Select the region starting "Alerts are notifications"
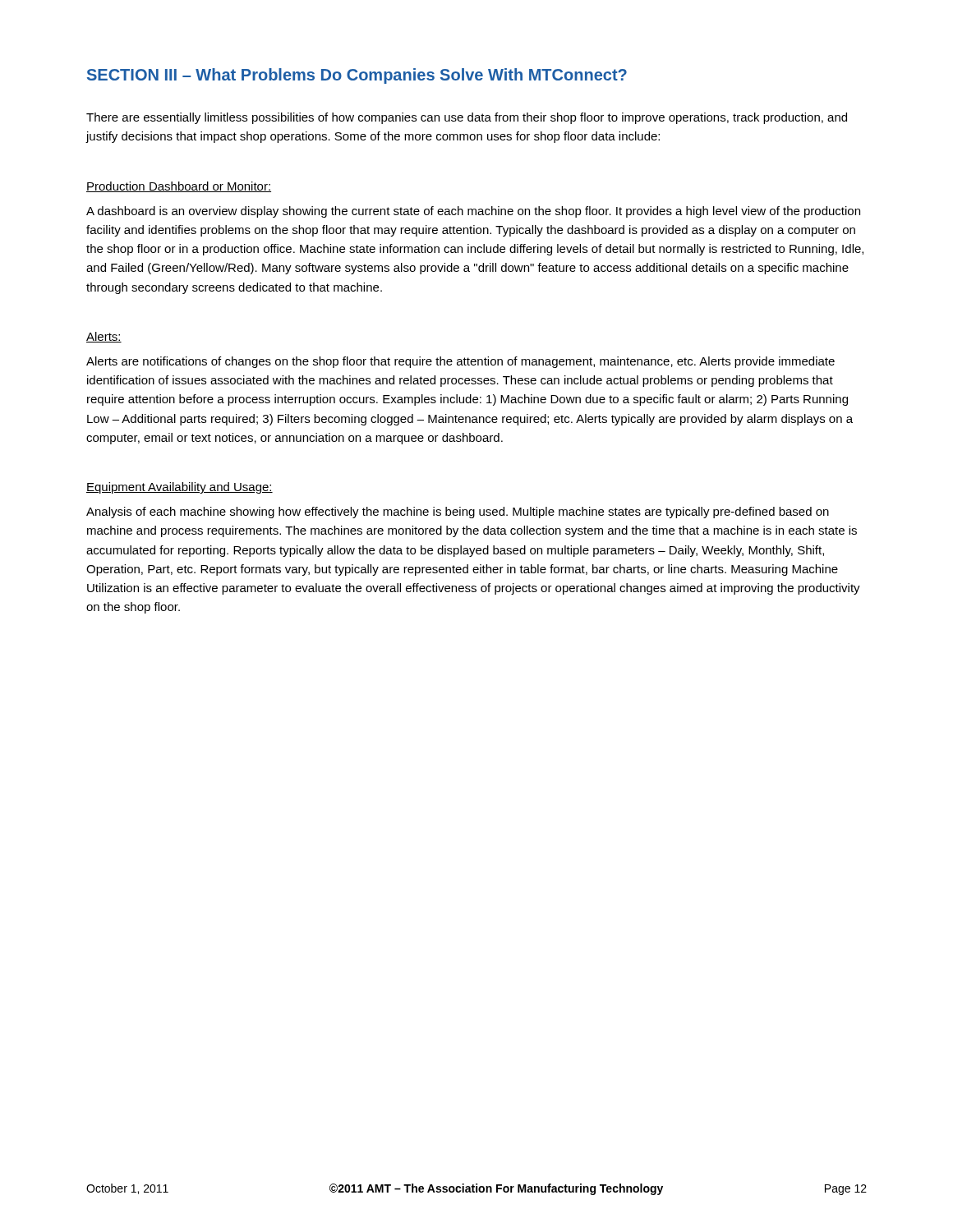This screenshot has height=1232, width=953. click(x=469, y=399)
